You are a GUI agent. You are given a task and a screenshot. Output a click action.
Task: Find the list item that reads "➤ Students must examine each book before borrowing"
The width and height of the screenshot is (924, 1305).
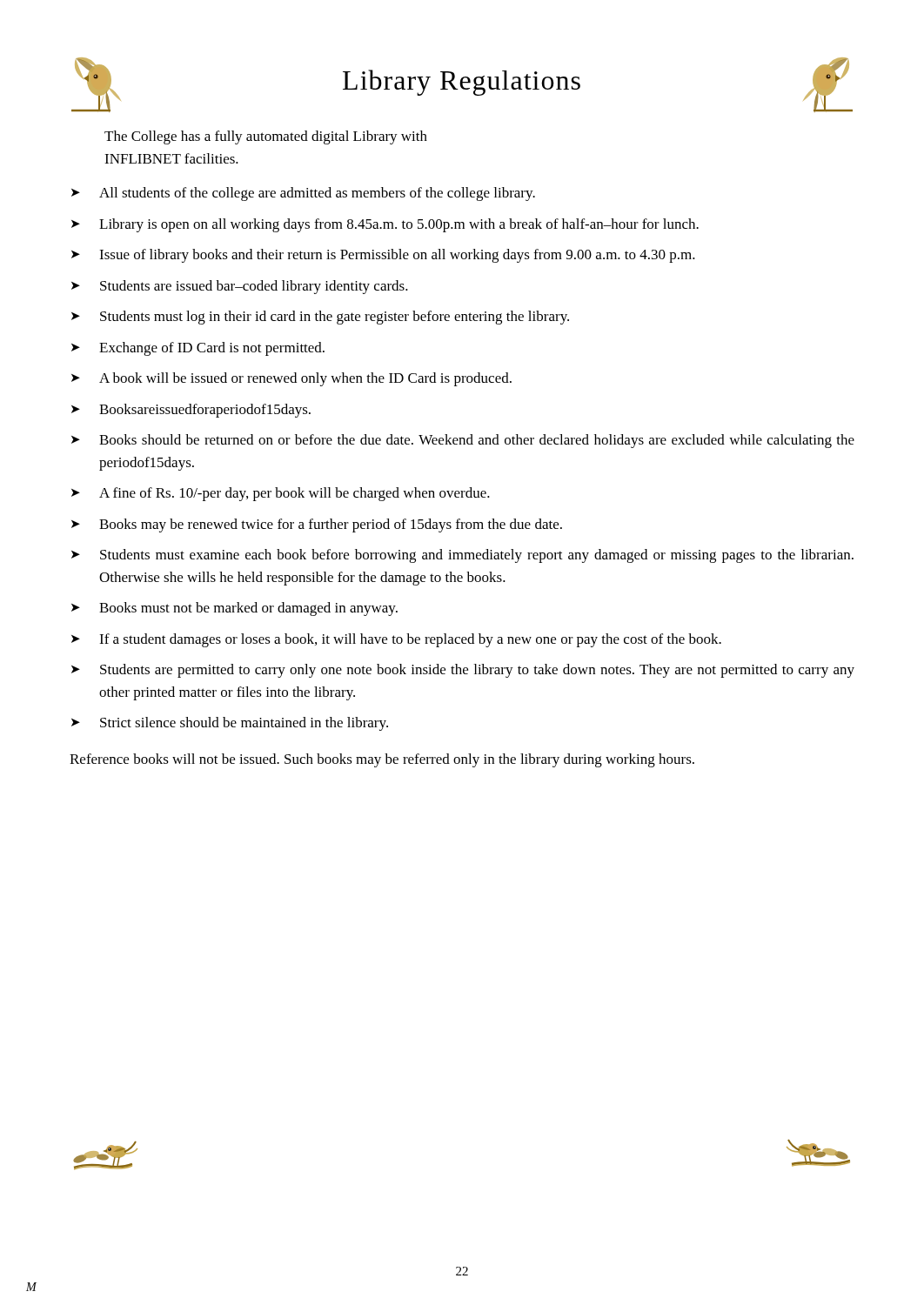coord(462,566)
